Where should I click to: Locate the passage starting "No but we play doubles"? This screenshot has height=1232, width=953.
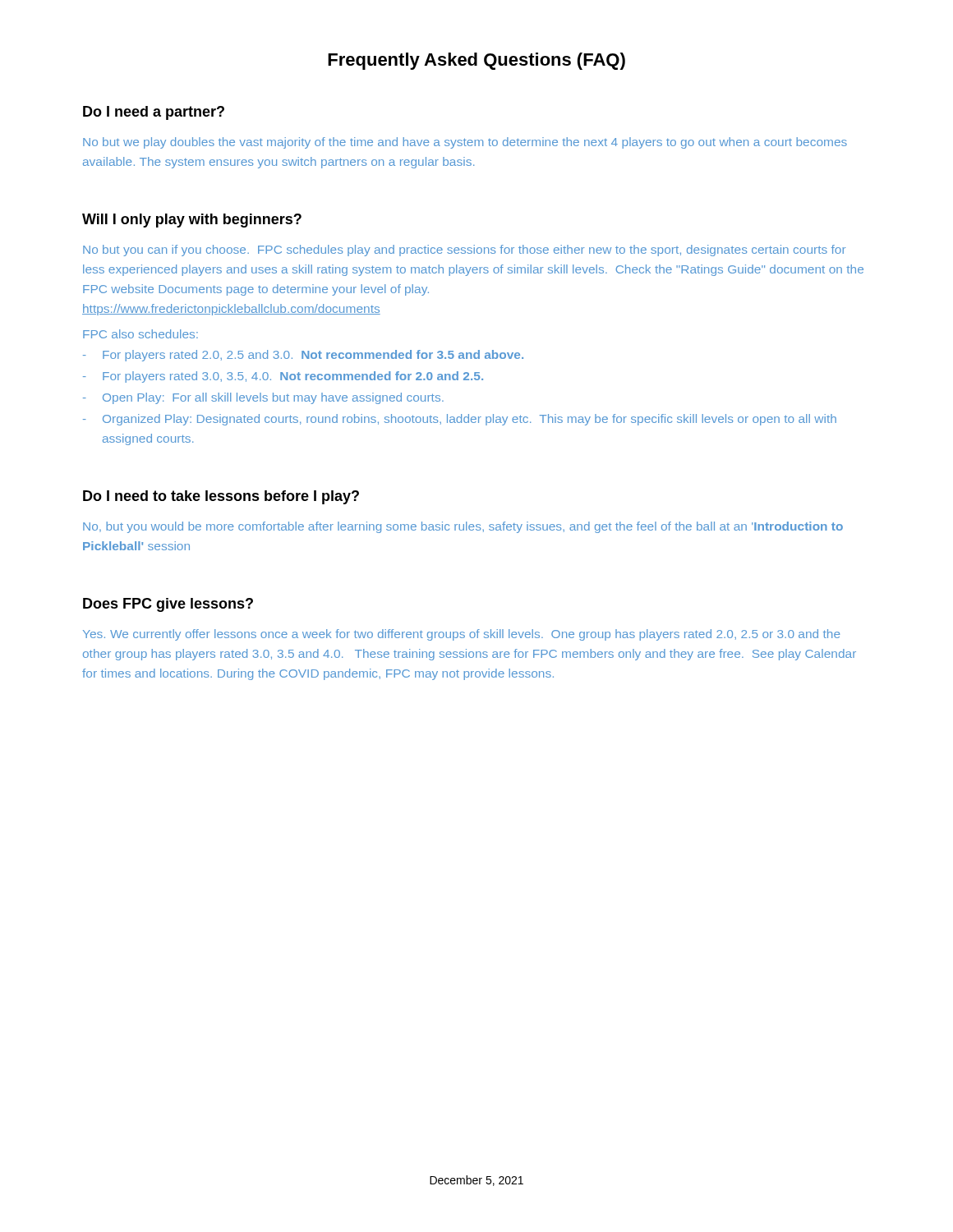click(465, 152)
